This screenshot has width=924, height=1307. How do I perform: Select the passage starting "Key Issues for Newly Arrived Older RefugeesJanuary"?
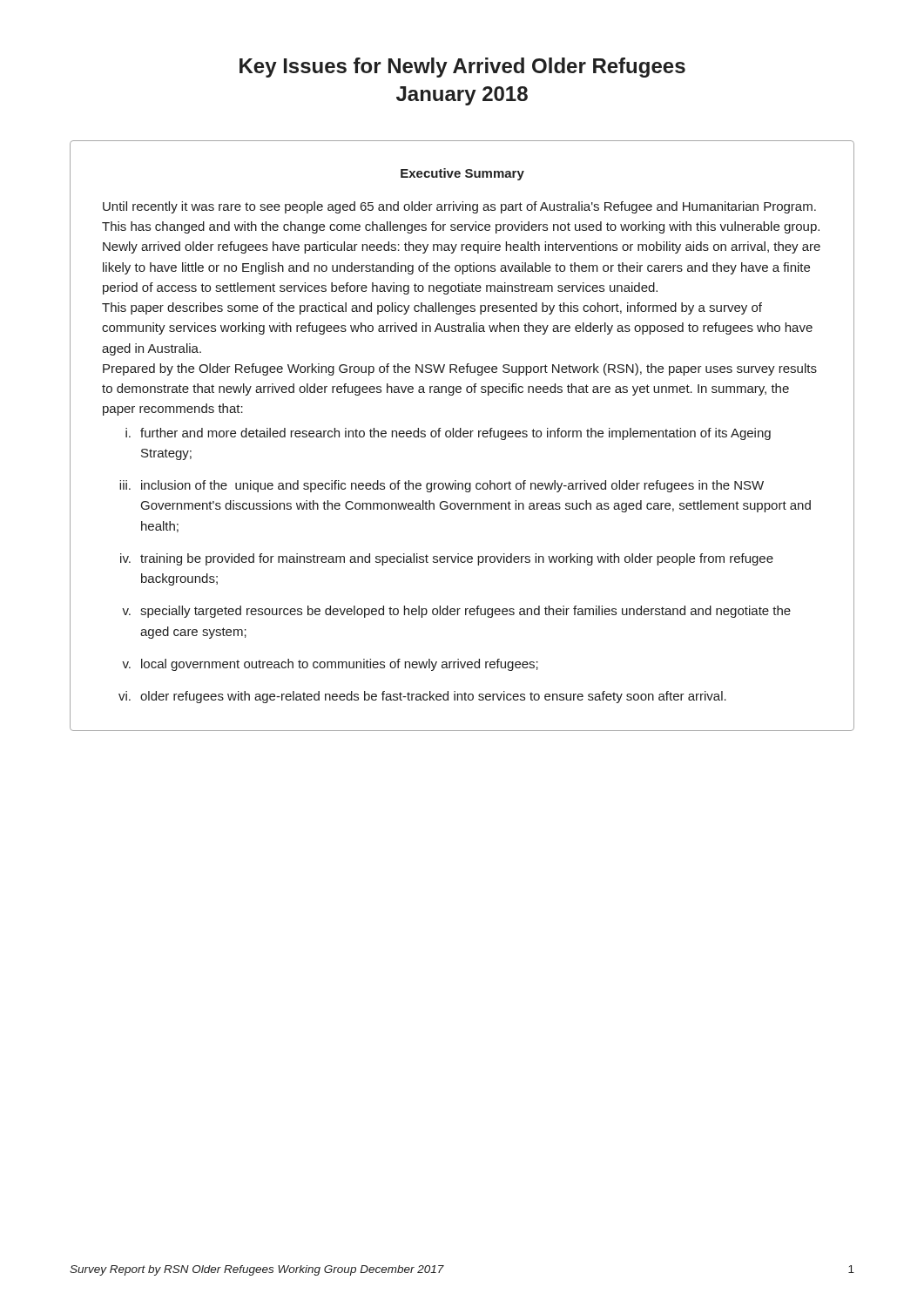pyautogui.click(x=462, y=81)
